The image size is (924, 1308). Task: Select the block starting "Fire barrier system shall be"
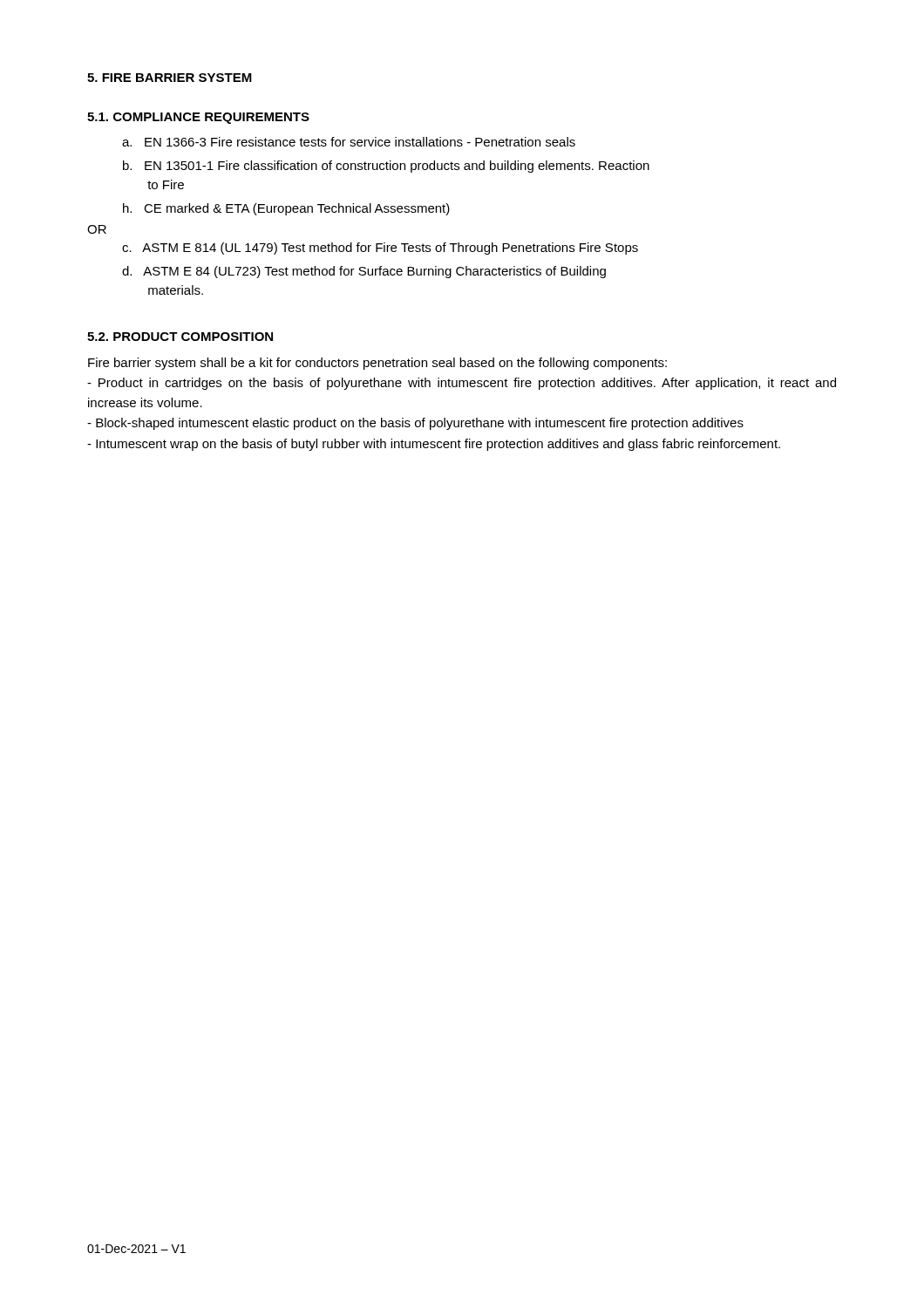(377, 364)
